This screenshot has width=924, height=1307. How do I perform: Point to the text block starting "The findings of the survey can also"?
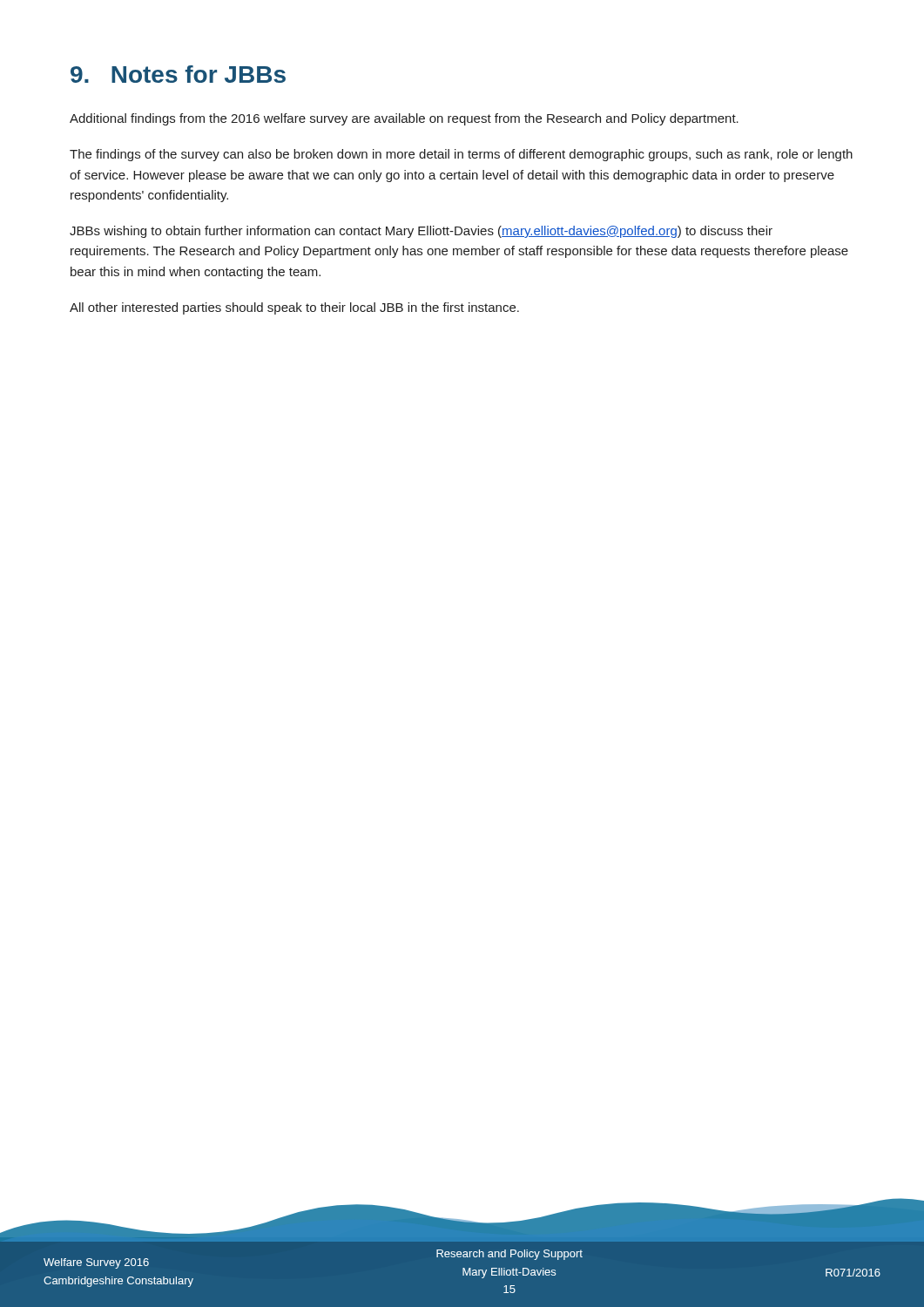(x=461, y=174)
